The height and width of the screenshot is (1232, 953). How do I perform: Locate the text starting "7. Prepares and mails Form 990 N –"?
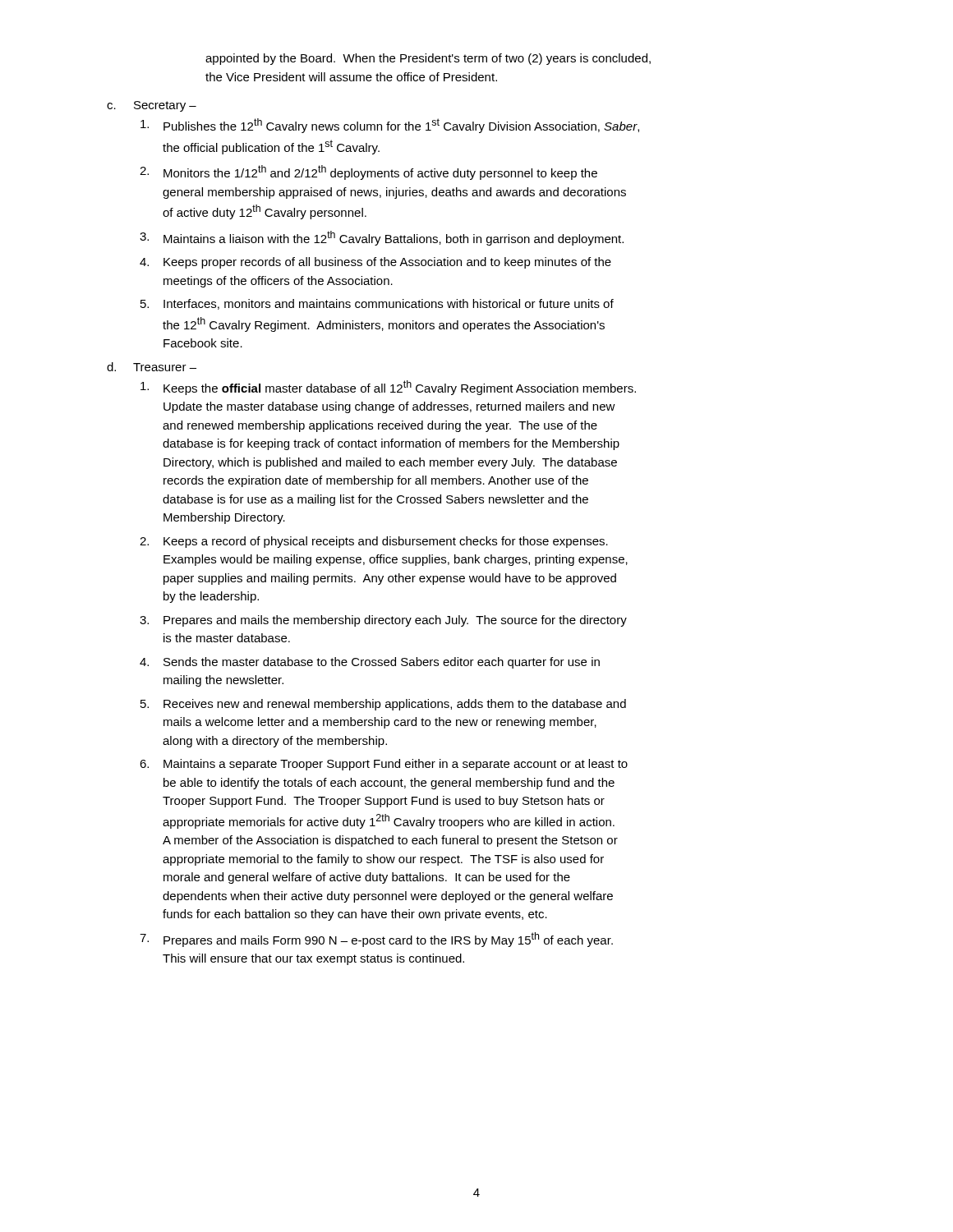[x=493, y=948]
